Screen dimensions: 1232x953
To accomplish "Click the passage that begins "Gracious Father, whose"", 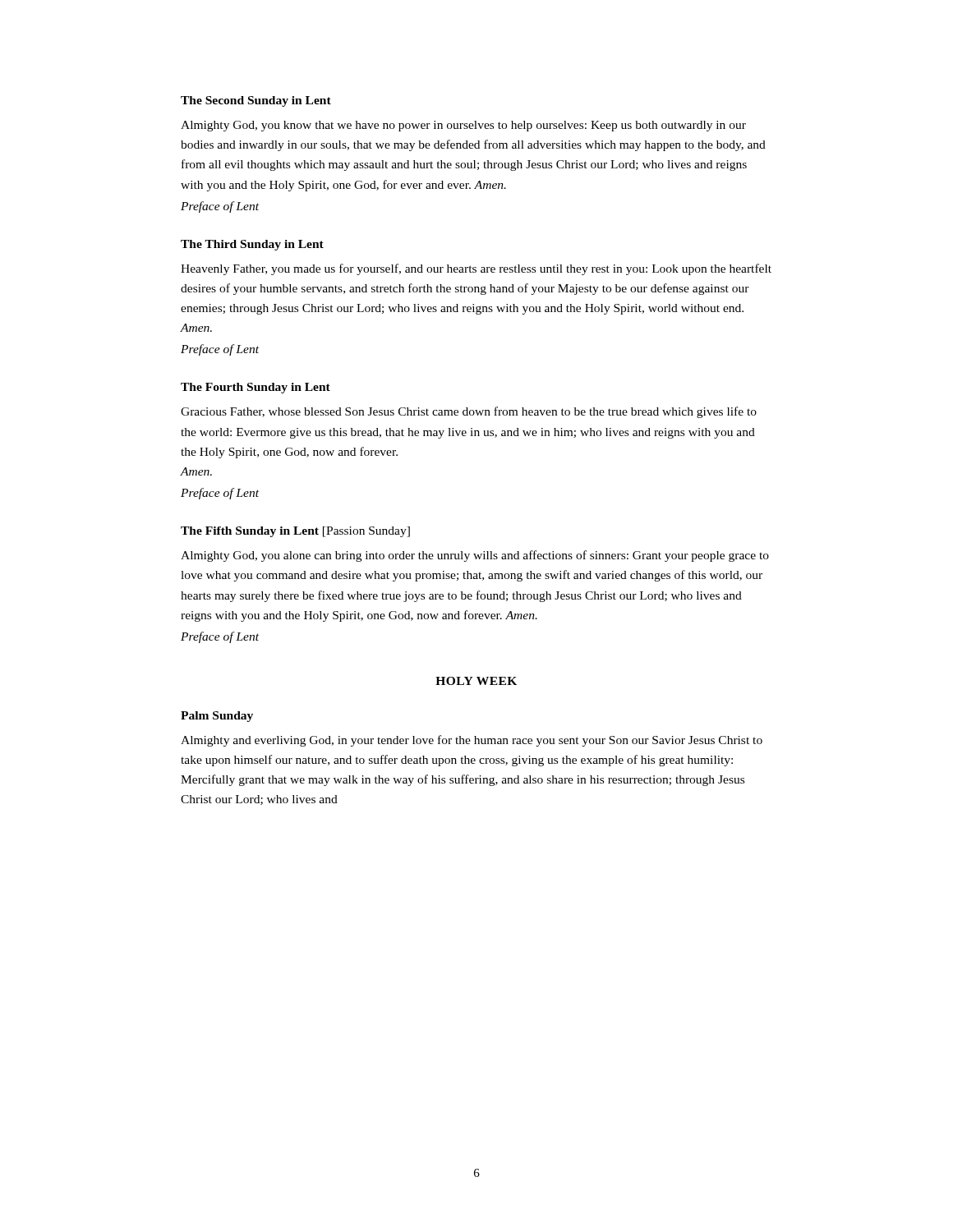I will pos(469,441).
